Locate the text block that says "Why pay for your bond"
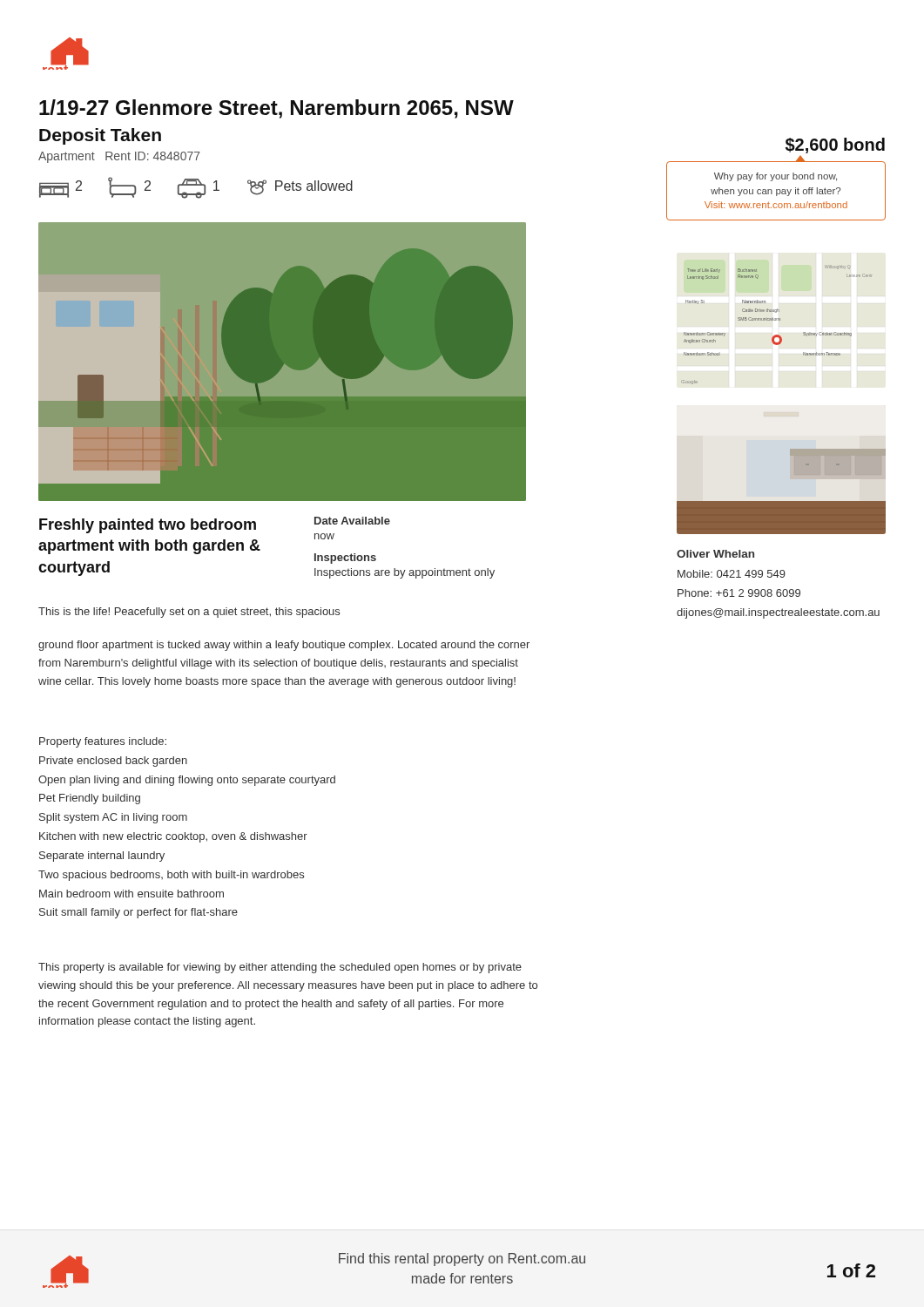This screenshot has height=1307, width=924. [x=776, y=191]
